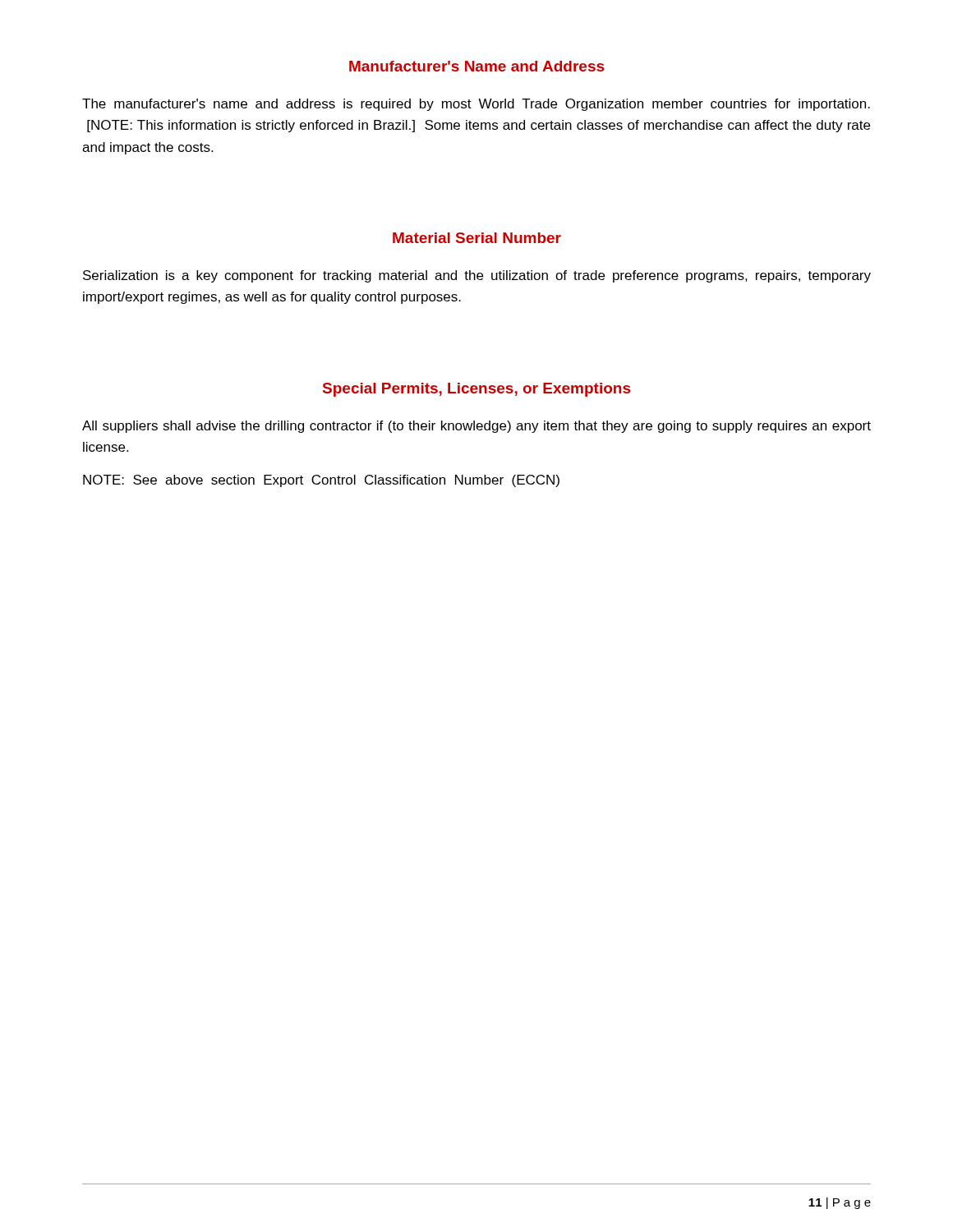Click on the text block containing "All suppliers shall advise the drilling contractor if"
The height and width of the screenshot is (1232, 953).
[476, 436]
